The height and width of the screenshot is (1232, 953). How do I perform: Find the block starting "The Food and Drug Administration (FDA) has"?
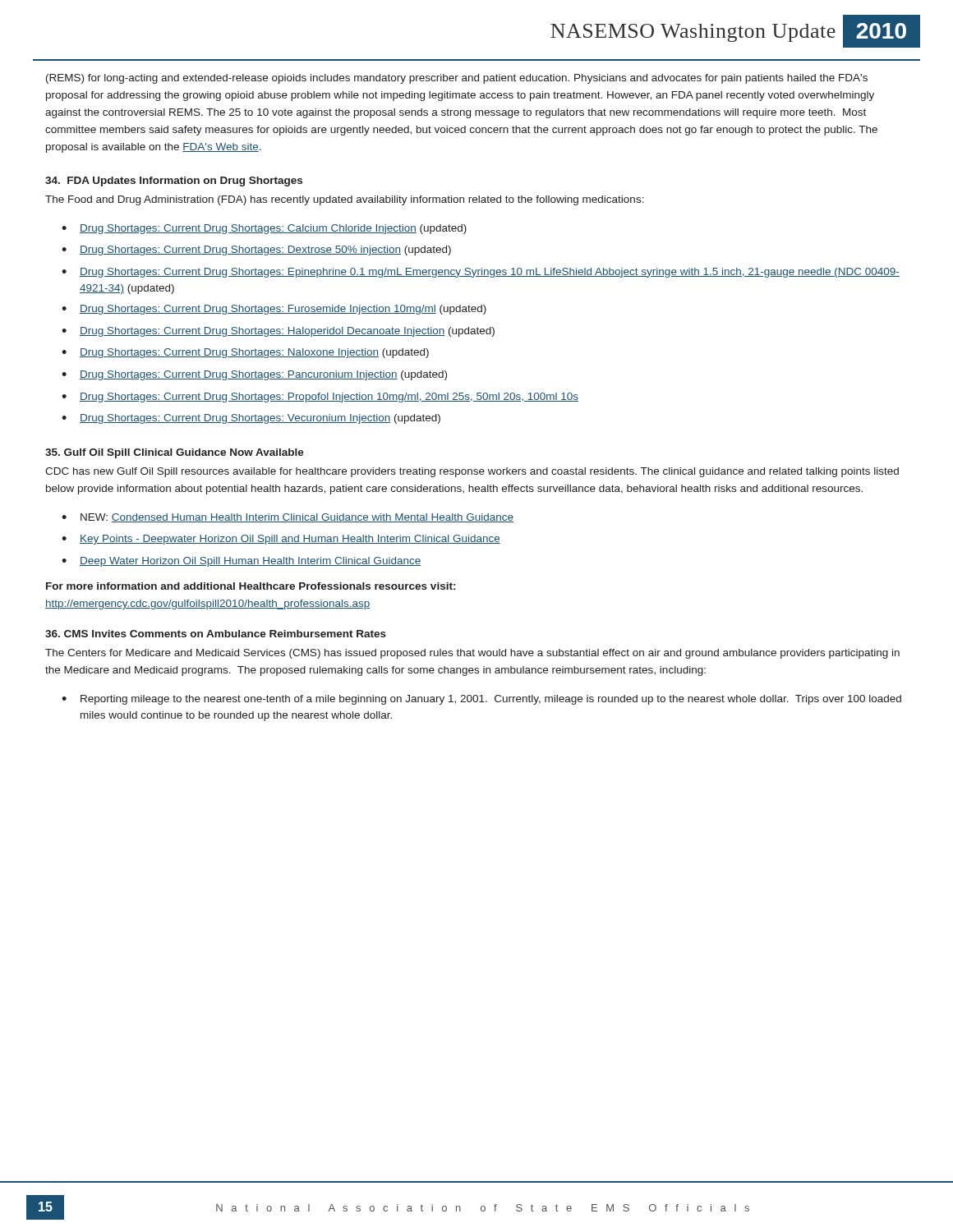coord(345,199)
